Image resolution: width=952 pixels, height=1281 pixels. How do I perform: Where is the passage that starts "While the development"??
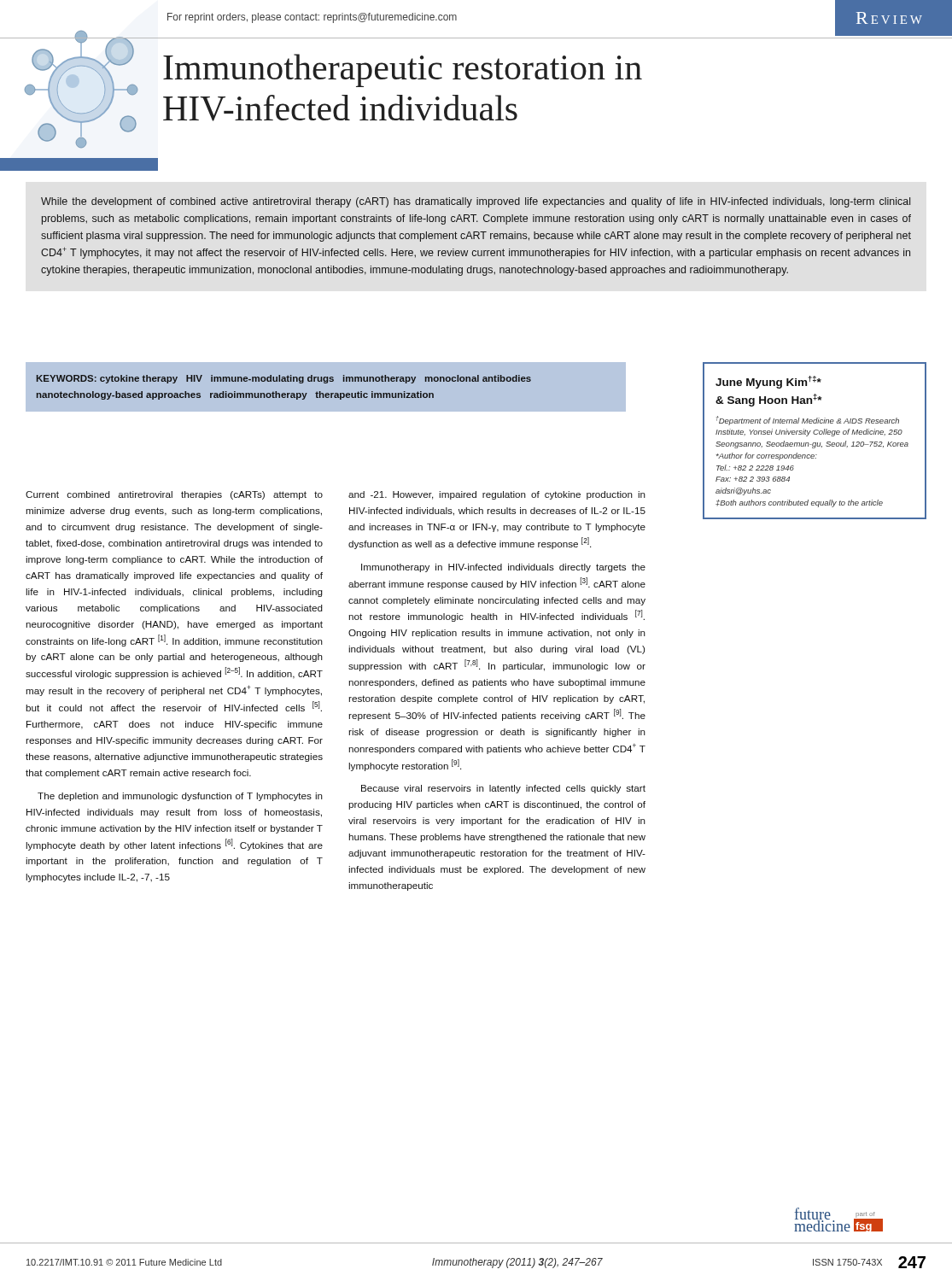click(476, 236)
